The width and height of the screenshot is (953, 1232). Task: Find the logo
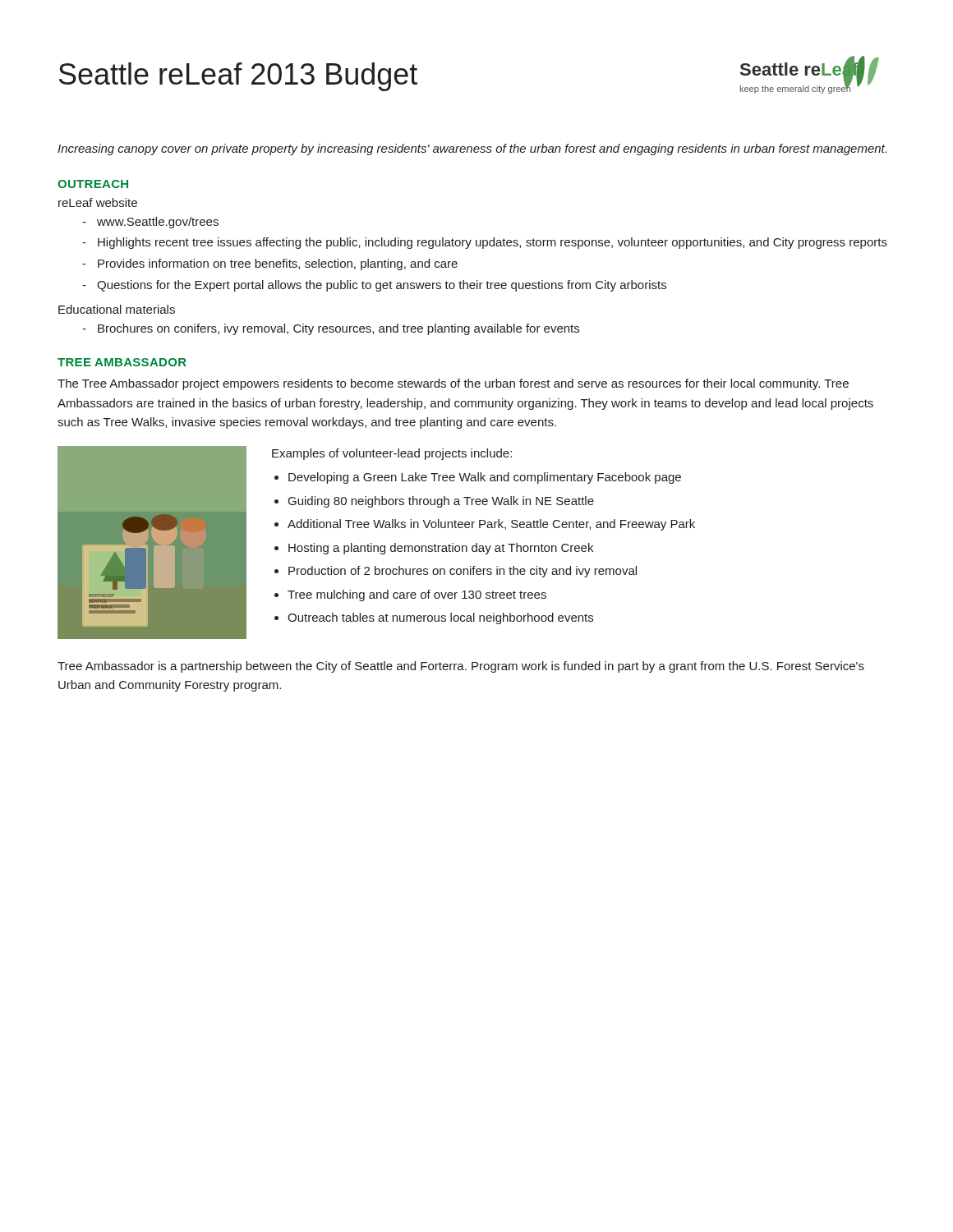tap(817, 82)
